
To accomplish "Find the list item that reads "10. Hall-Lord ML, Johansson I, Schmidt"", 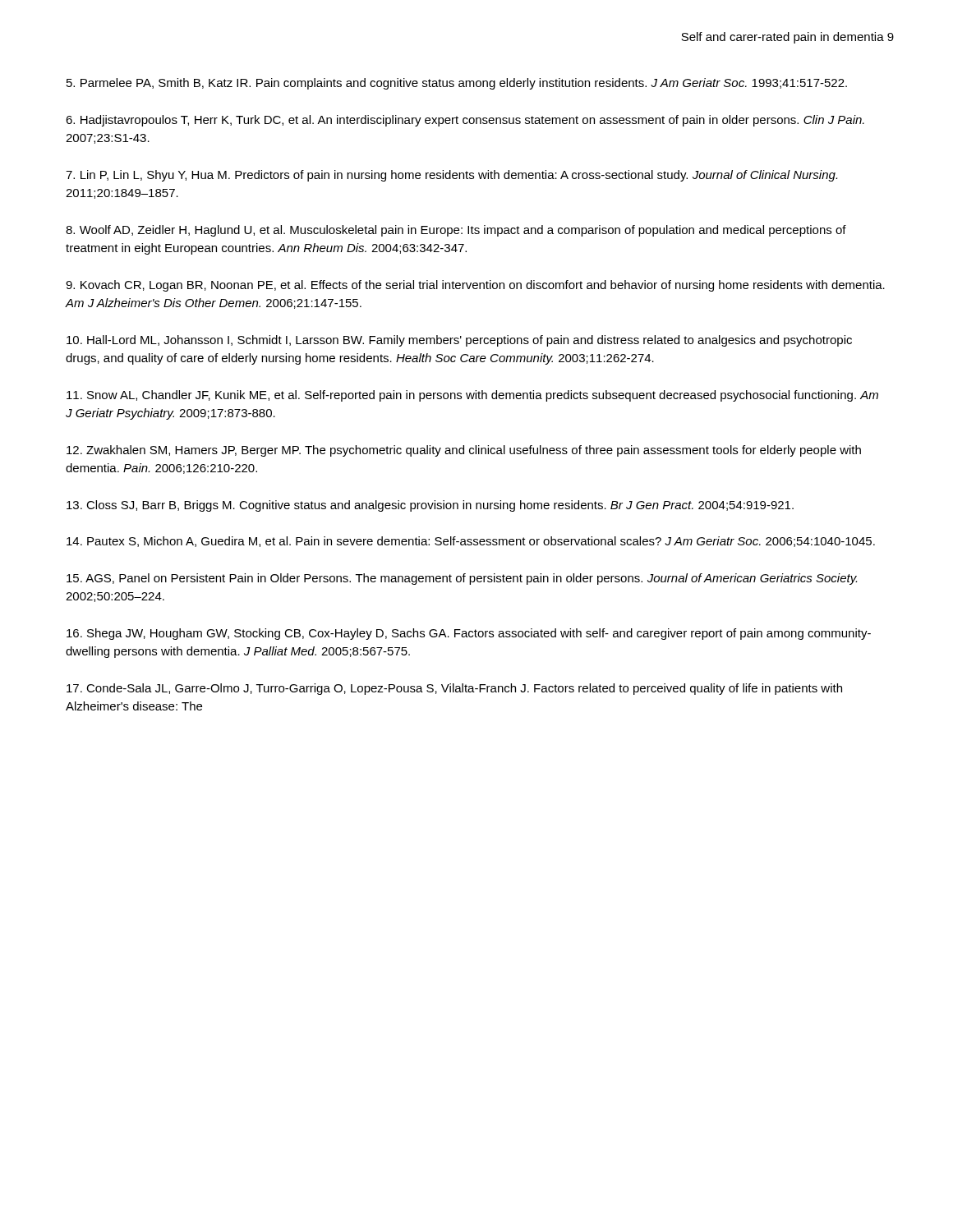I will 459,348.
